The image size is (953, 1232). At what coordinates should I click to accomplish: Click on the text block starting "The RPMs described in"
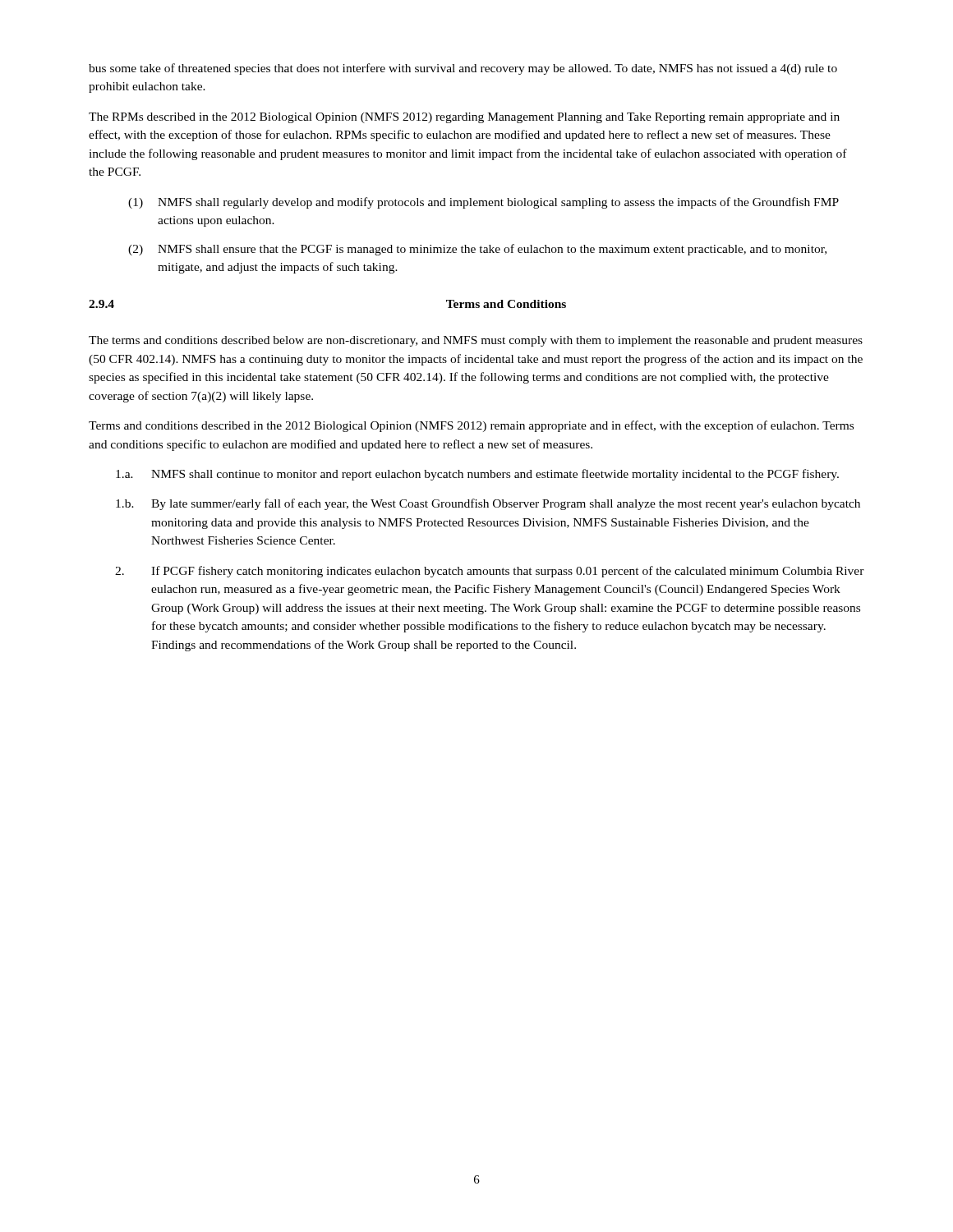468,144
